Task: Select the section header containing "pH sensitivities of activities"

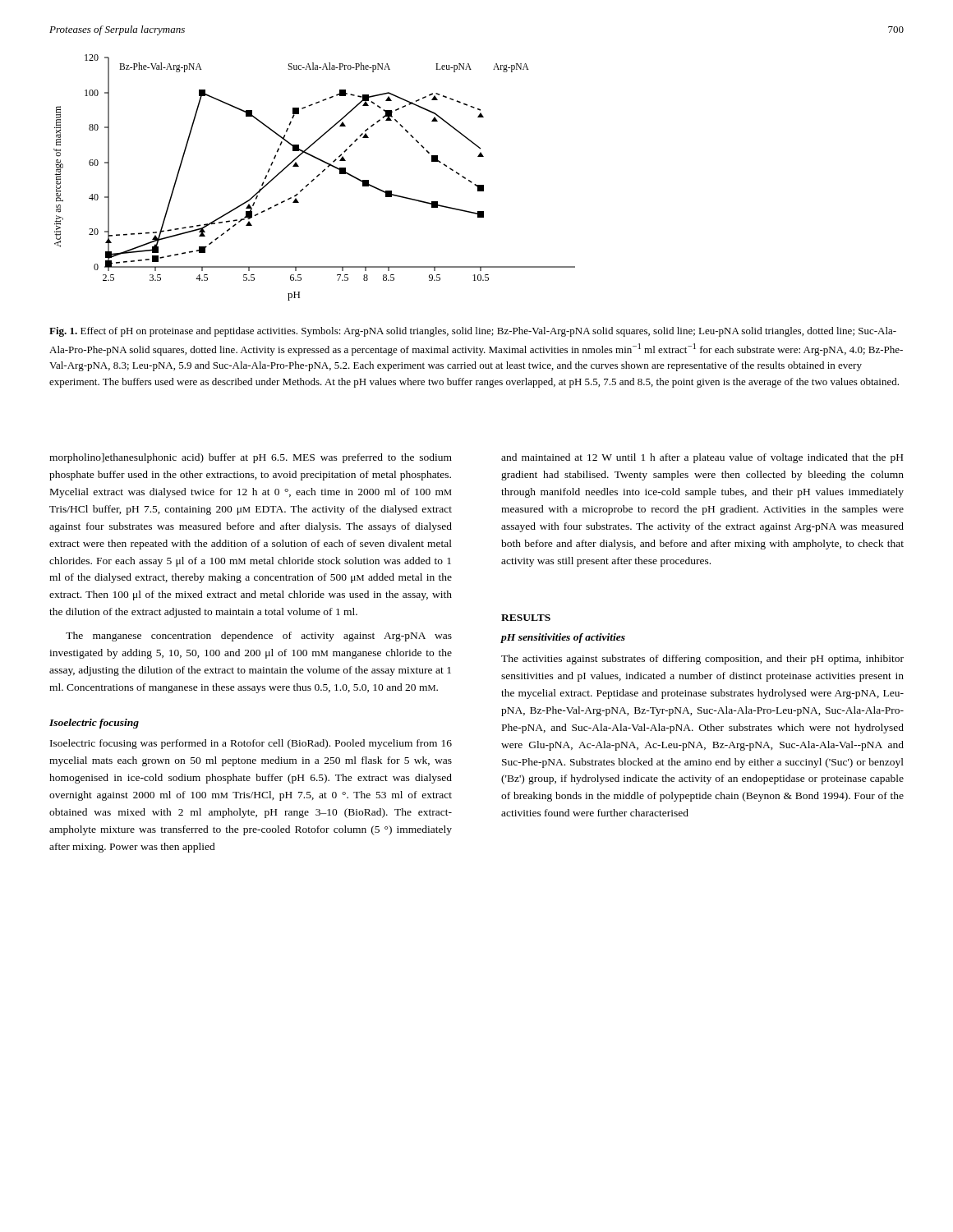Action: [563, 637]
